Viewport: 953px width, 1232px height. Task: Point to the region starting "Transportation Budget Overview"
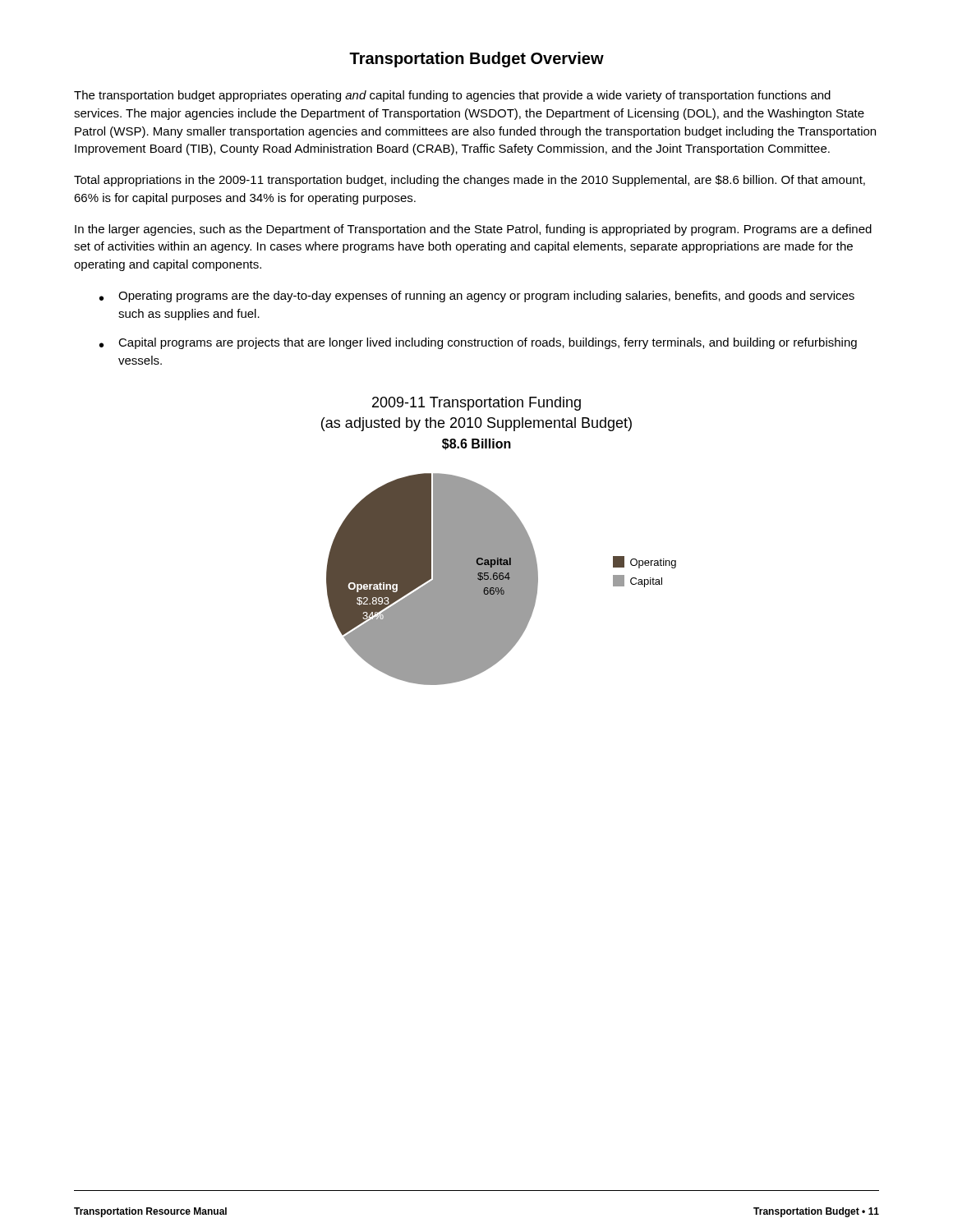tap(476, 59)
